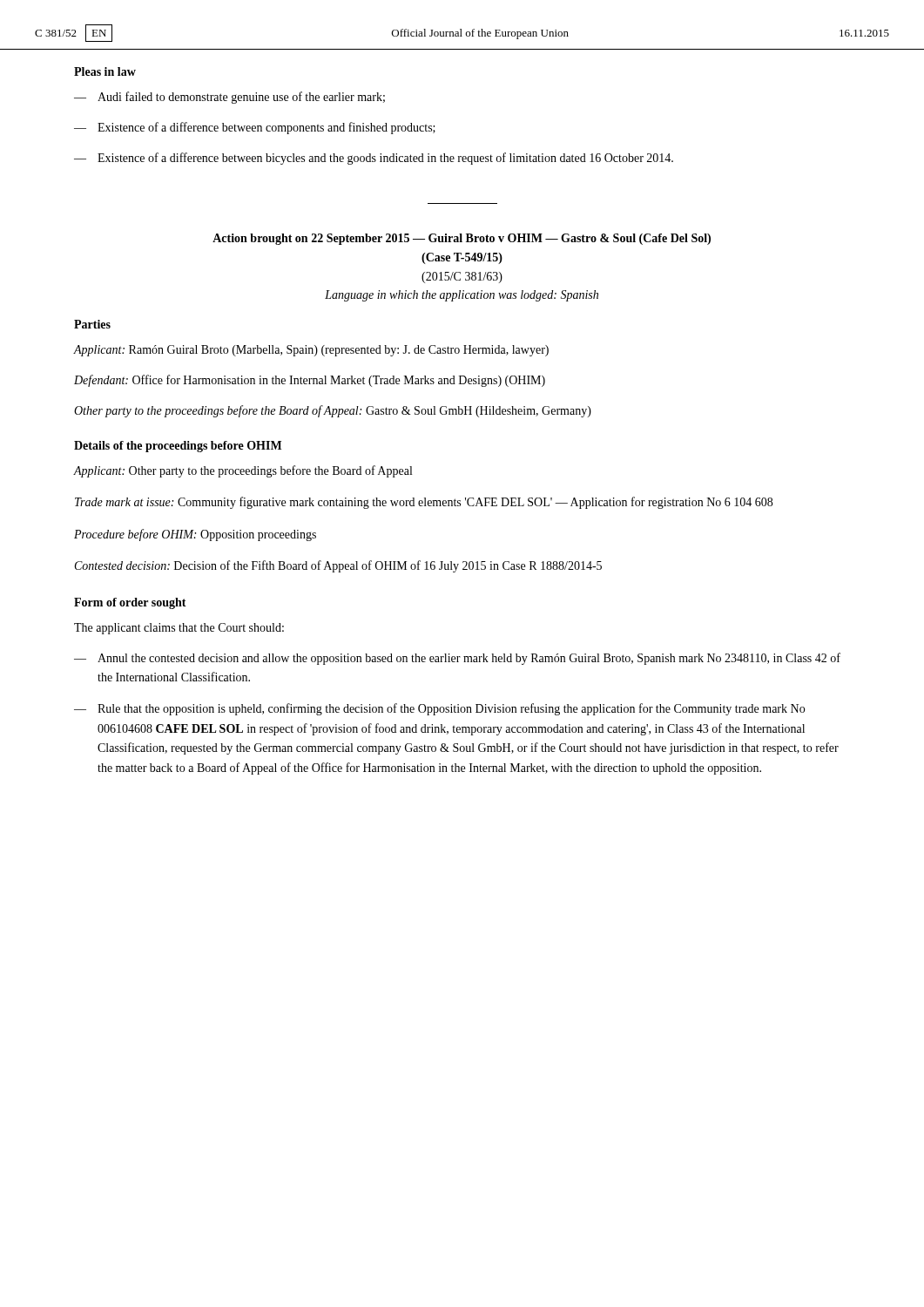Find the block starting "— Rule that the opposition is upheld,"
Viewport: 924px width, 1307px height.
(x=462, y=739)
